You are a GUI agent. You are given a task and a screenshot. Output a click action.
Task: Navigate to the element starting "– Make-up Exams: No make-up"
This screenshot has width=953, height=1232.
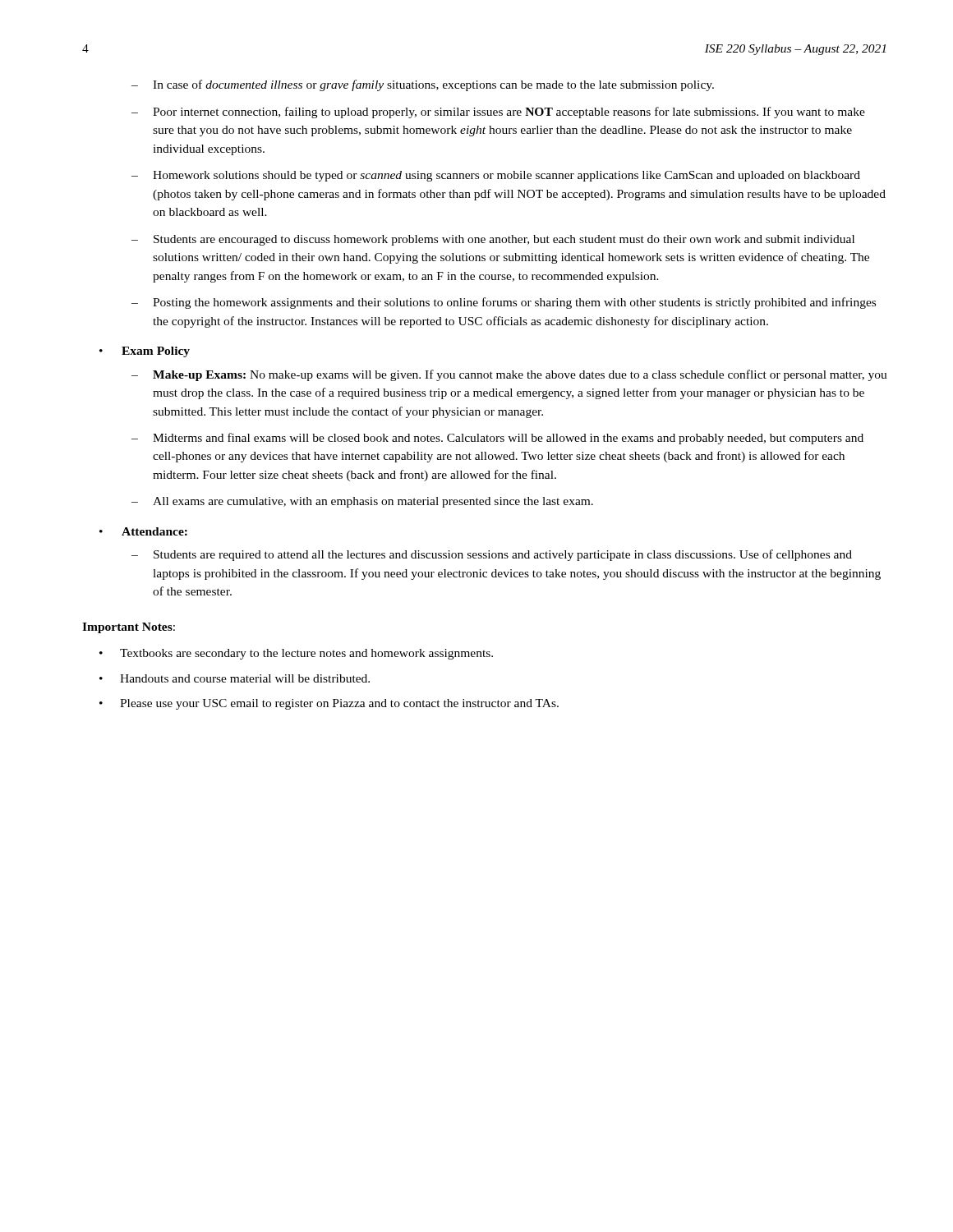tap(509, 393)
